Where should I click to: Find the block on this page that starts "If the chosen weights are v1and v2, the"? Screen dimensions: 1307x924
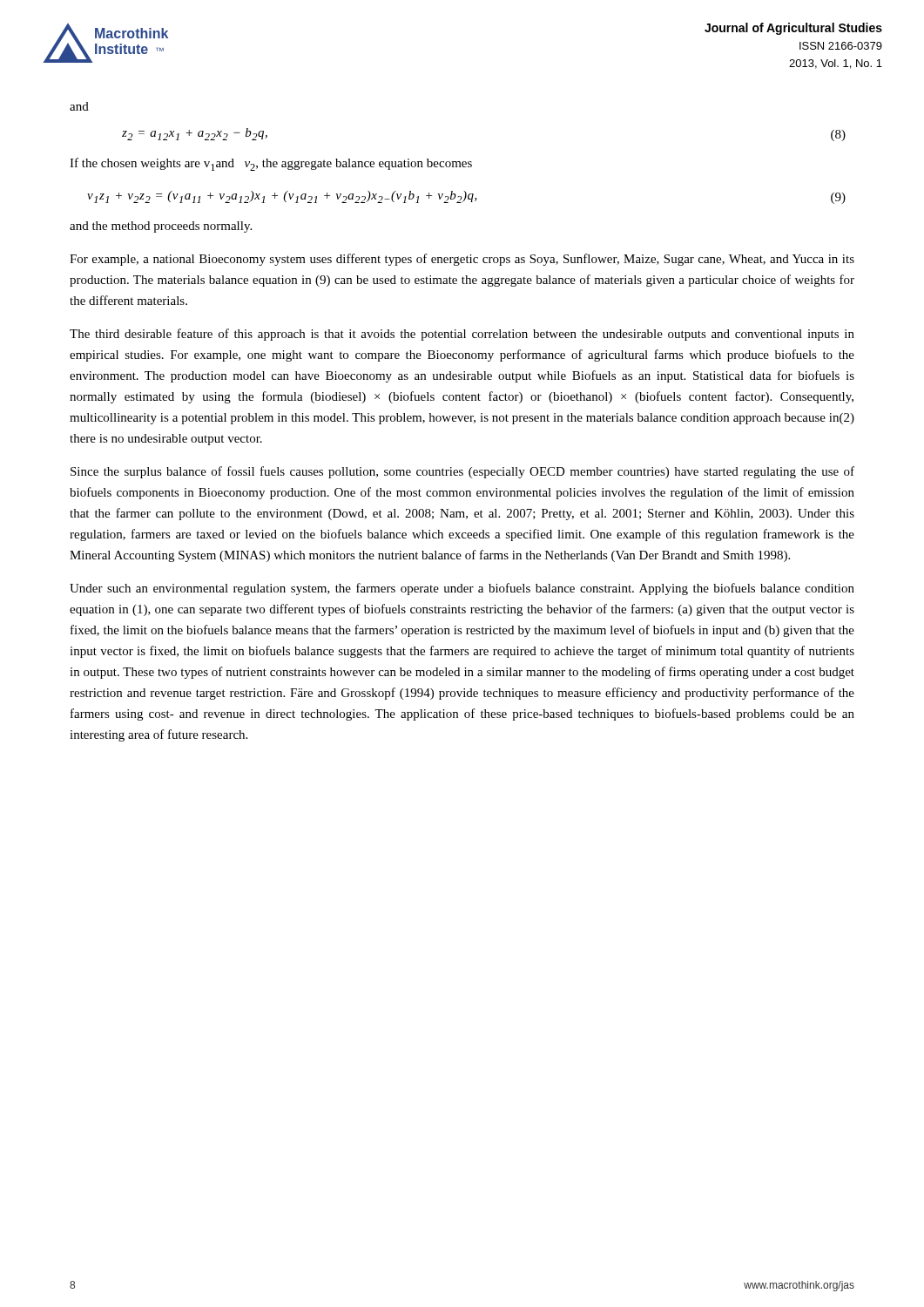[271, 165]
